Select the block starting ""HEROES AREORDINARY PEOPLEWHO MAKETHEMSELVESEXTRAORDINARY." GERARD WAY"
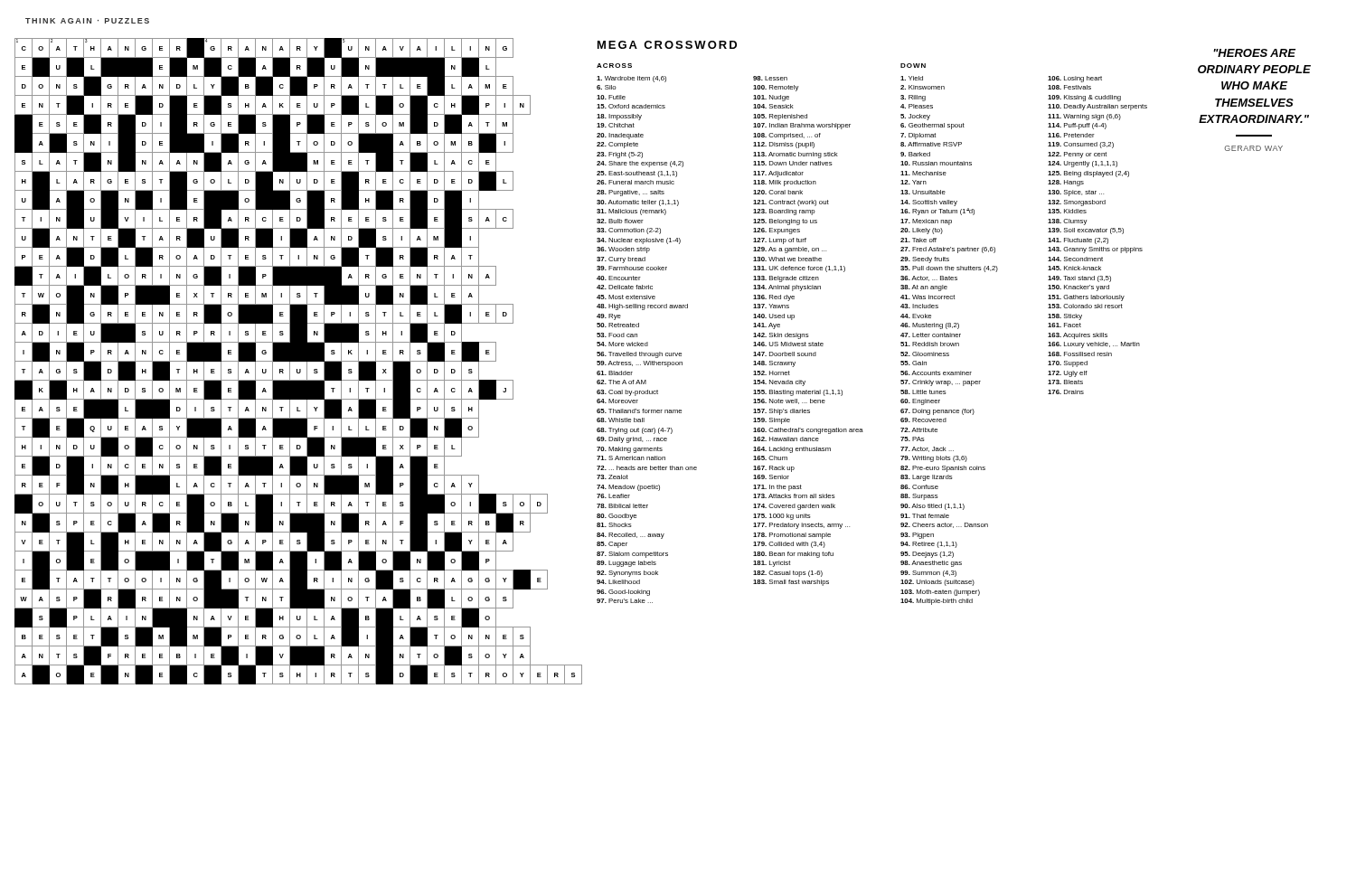 point(1254,99)
